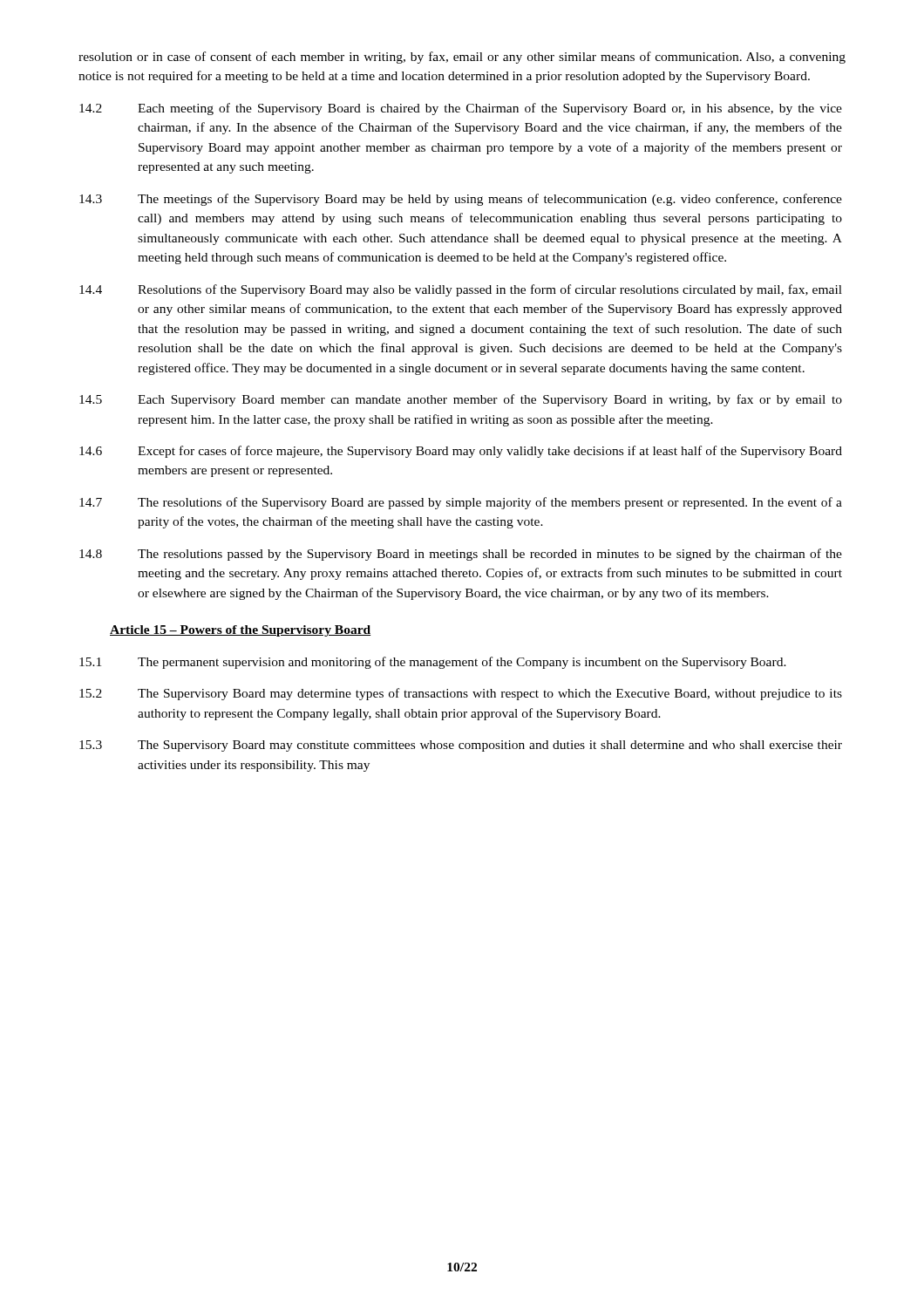Find the text block containing "2Each meeting of the Supervisory Board is"
This screenshot has height=1308, width=924.
pyautogui.click(x=460, y=138)
